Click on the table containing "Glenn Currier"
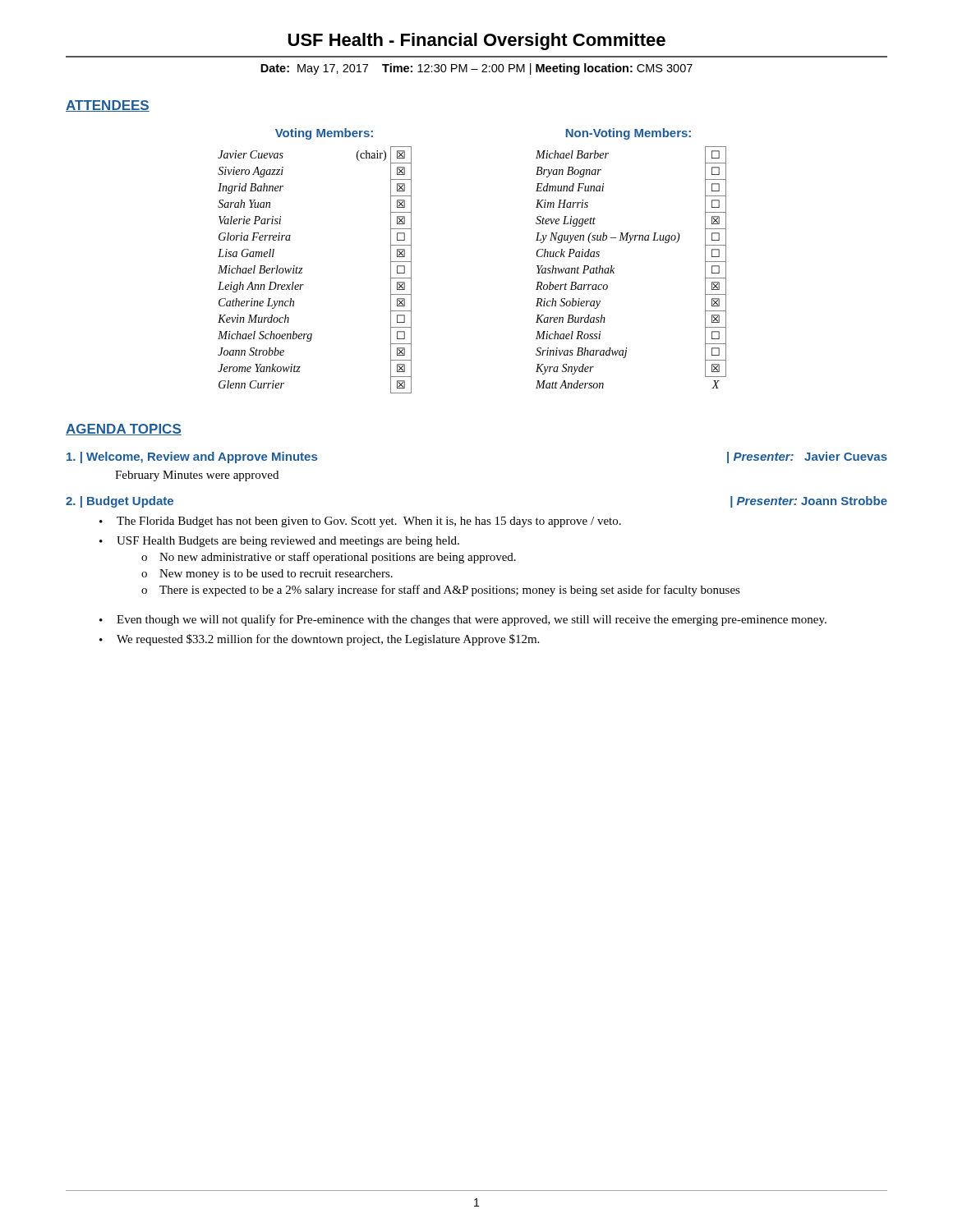The height and width of the screenshot is (1232, 953). coord(325,270)
